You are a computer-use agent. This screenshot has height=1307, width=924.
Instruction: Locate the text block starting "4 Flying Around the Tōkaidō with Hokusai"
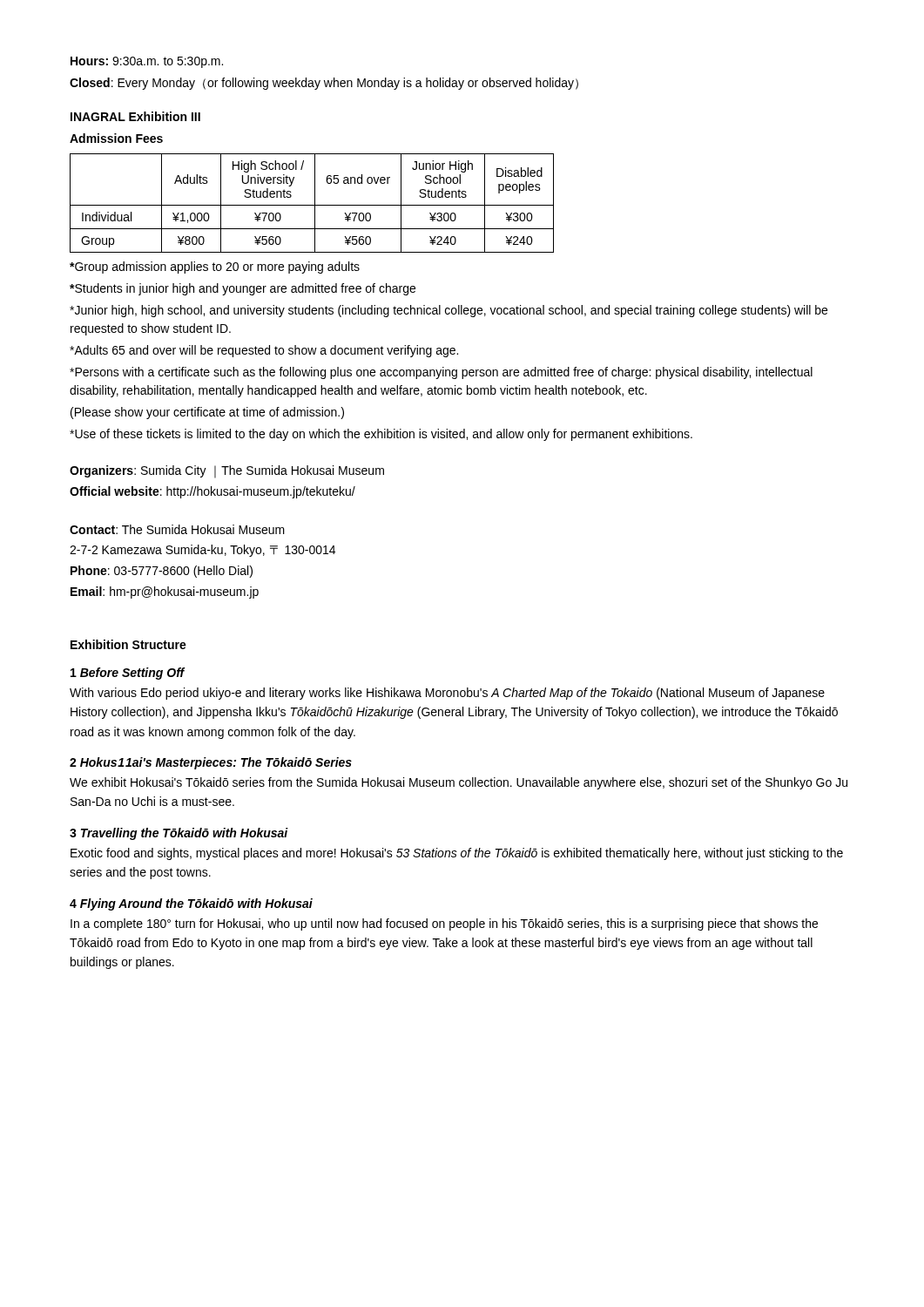[x=191, y=903]
